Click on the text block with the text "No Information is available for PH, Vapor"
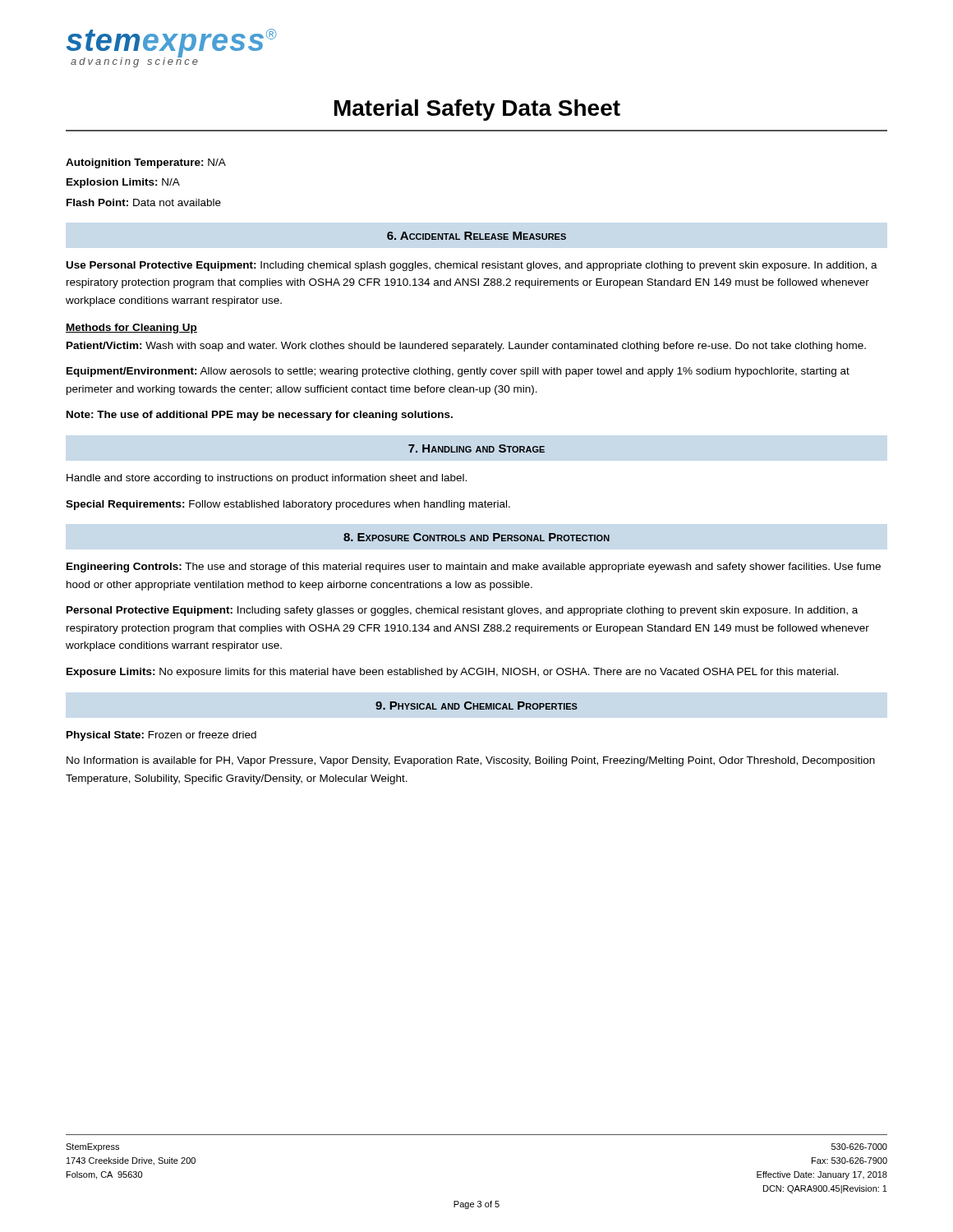Viewport: 953px width, 1232px height. pyautogui.click(x=470, y=769)
